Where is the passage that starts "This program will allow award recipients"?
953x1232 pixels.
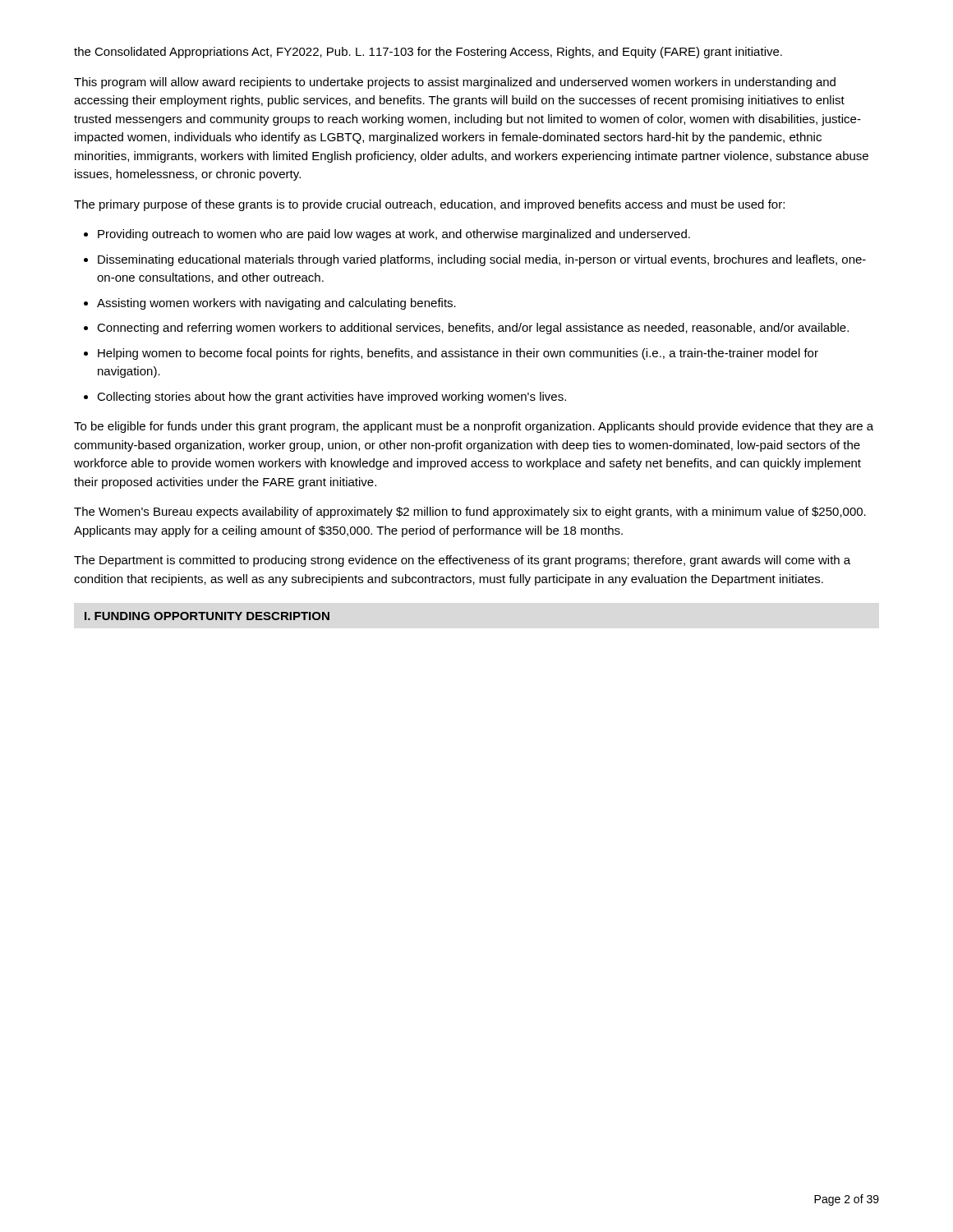(x=471, y=128)
